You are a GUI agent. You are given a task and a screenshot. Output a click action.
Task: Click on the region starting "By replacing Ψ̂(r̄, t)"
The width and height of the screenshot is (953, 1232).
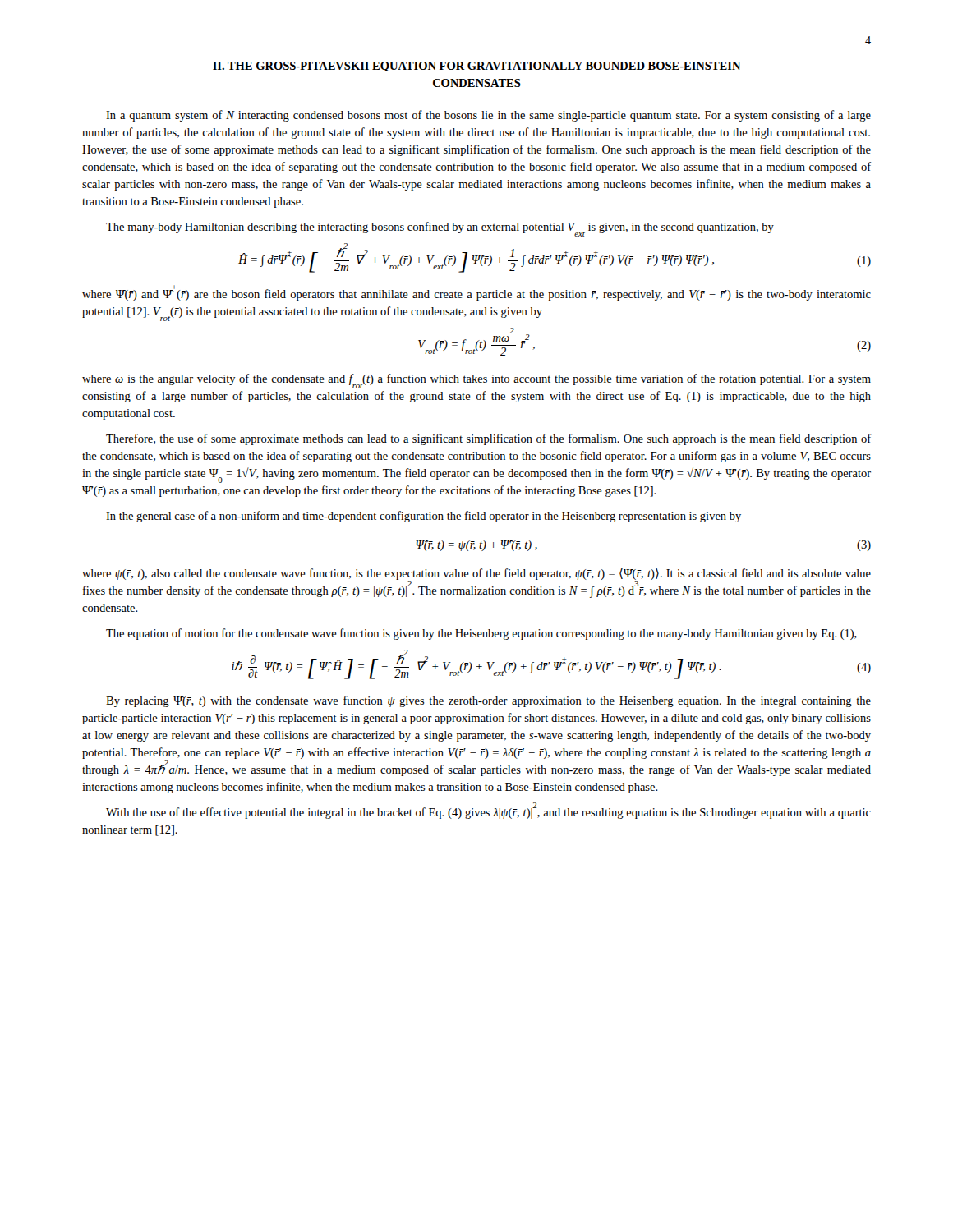[476, 766]
